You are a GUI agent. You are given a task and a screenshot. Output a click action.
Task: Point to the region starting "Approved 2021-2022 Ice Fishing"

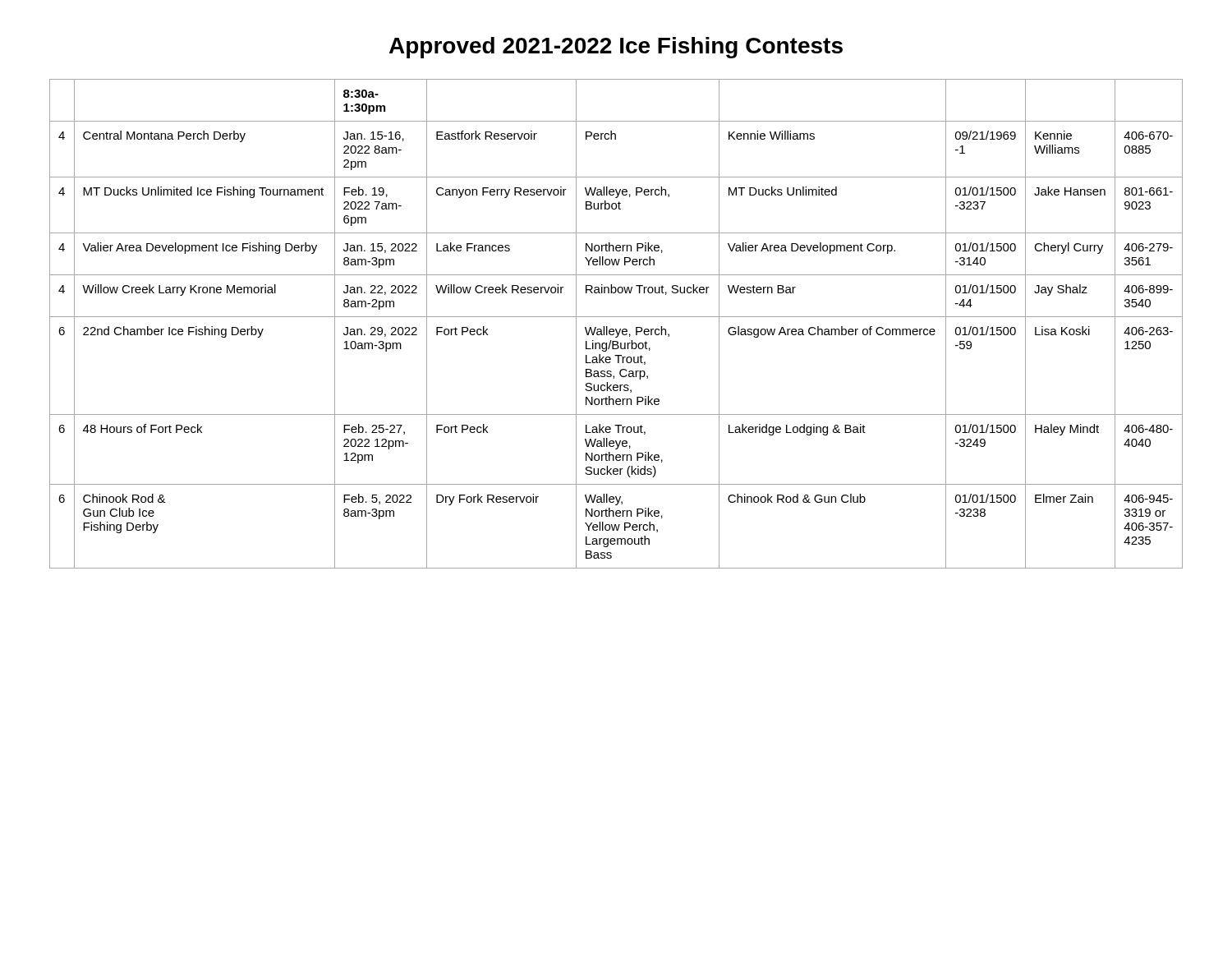pyautogui.click(x=616, y=46)
